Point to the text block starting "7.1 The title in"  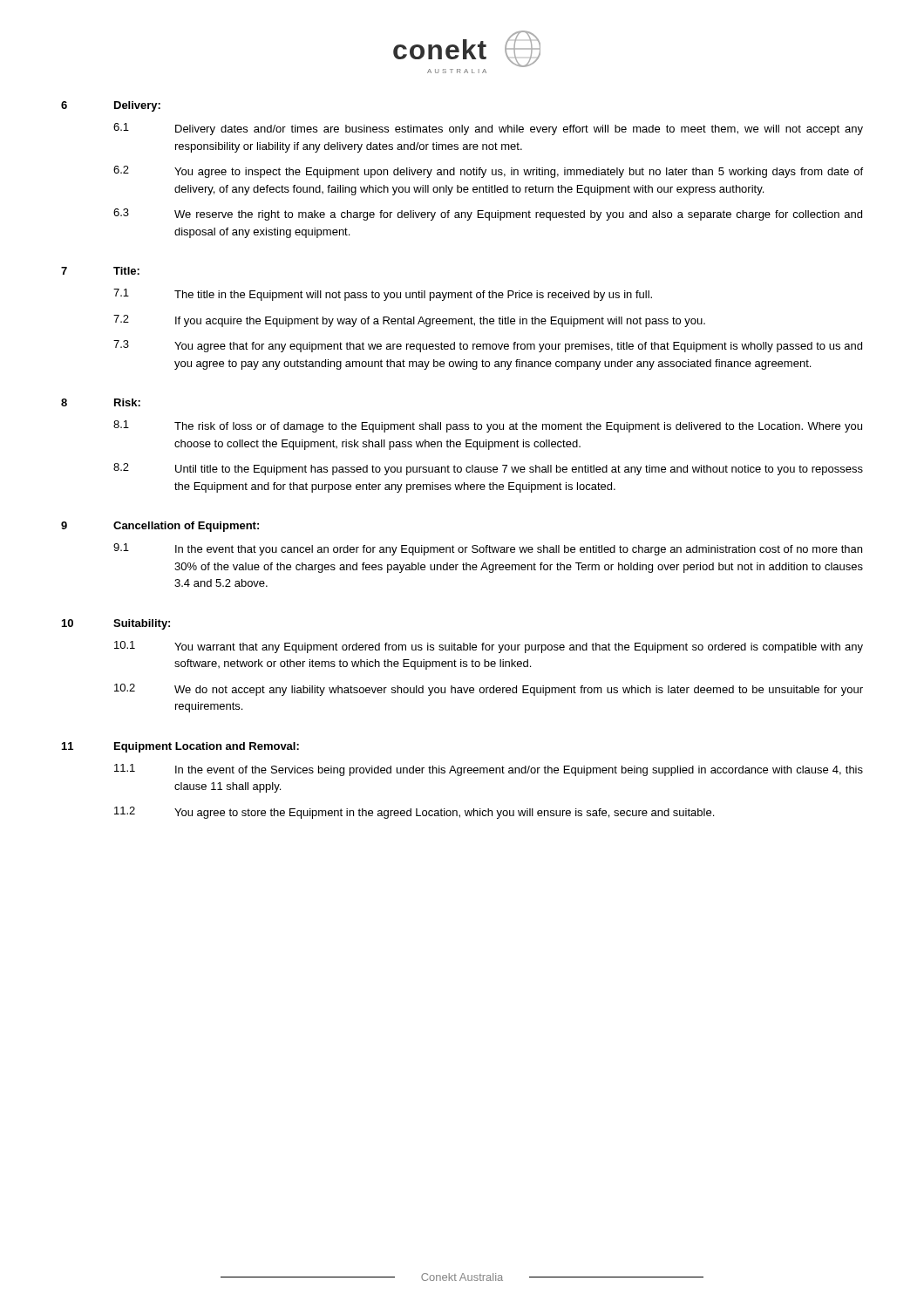point(488,295)
